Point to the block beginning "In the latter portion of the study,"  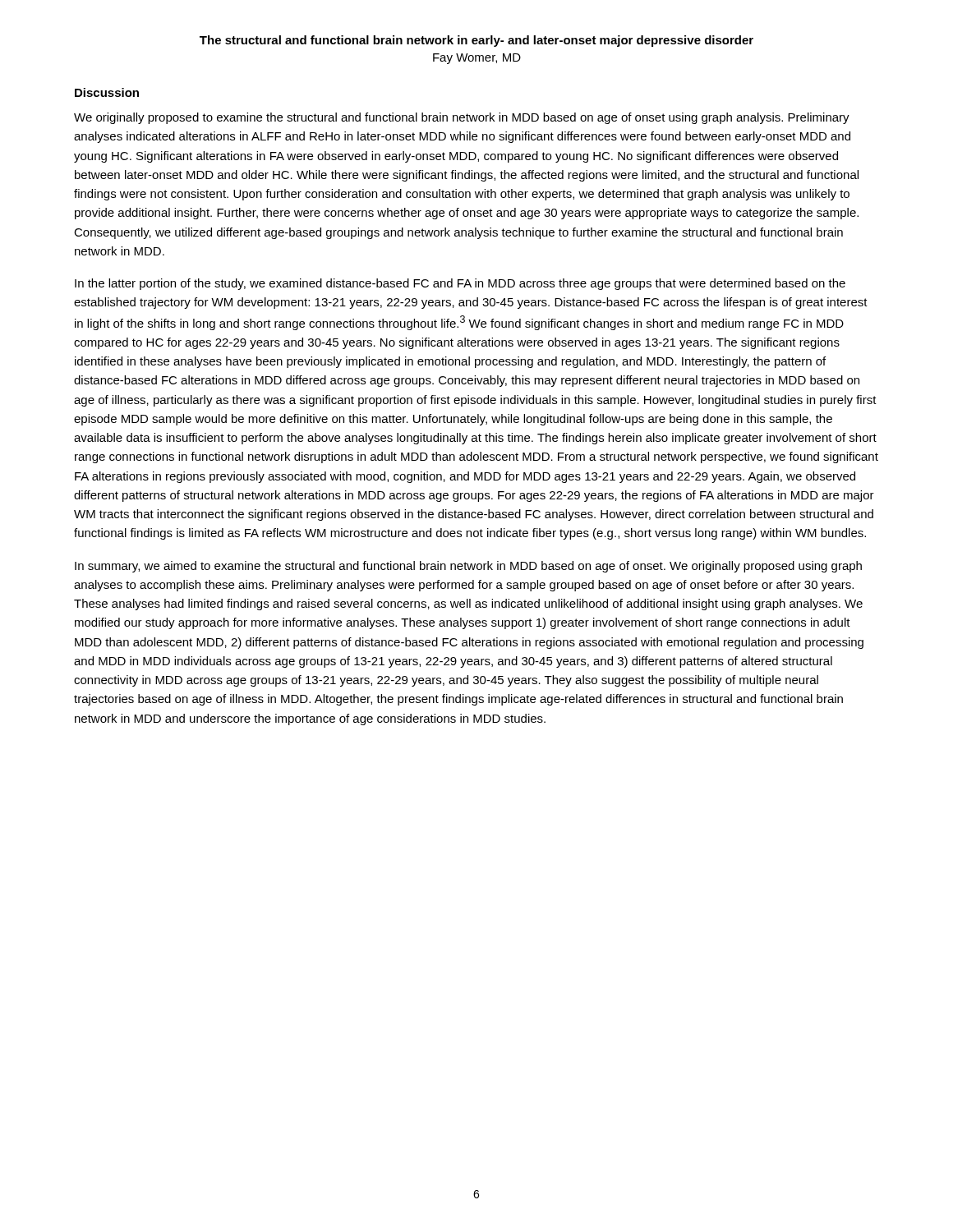(476, 408)
